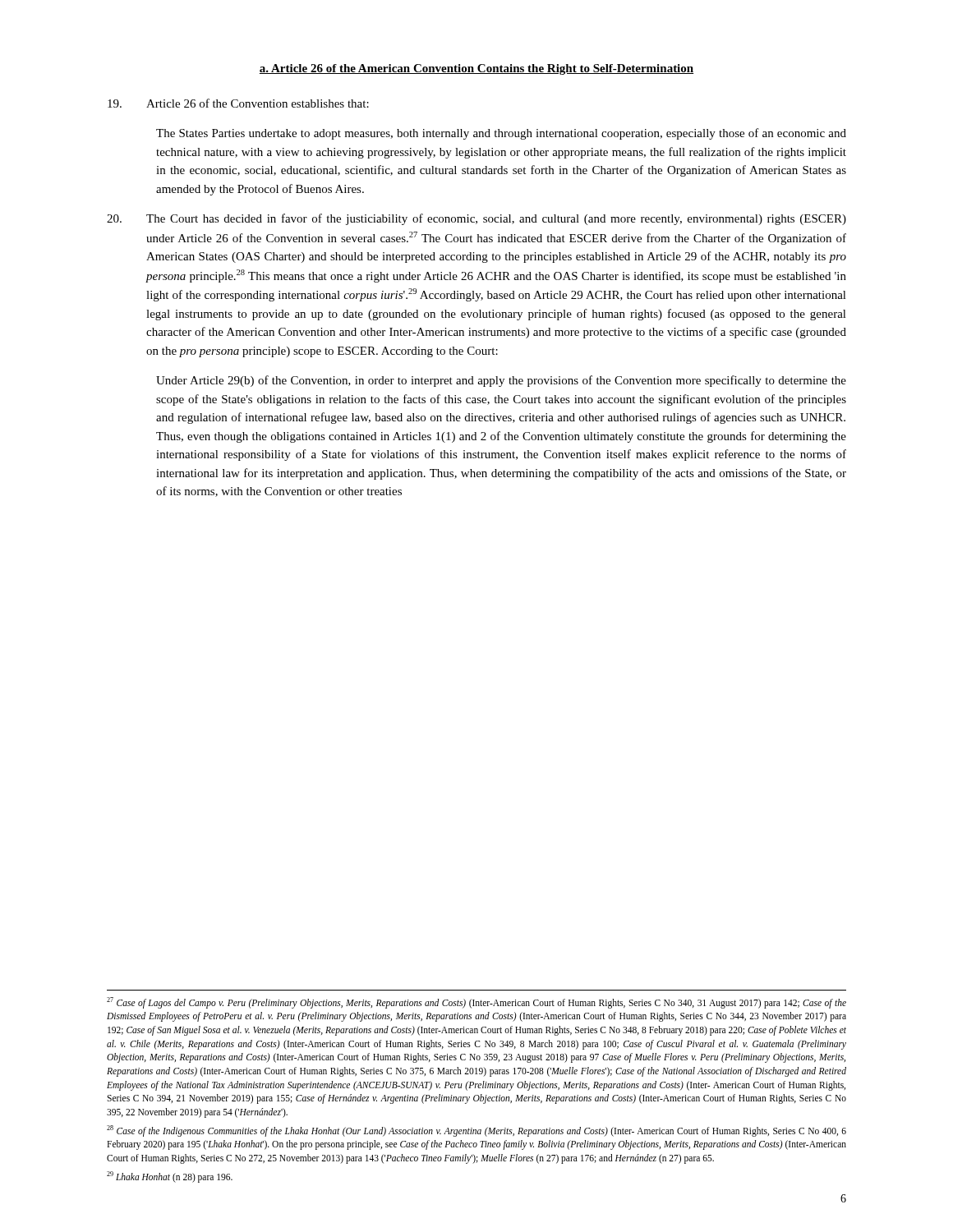Locate the block of text that opens with "Under Article 29(b) of the"
This screenshot has height=1232, width=953.
tap(501, 436)
